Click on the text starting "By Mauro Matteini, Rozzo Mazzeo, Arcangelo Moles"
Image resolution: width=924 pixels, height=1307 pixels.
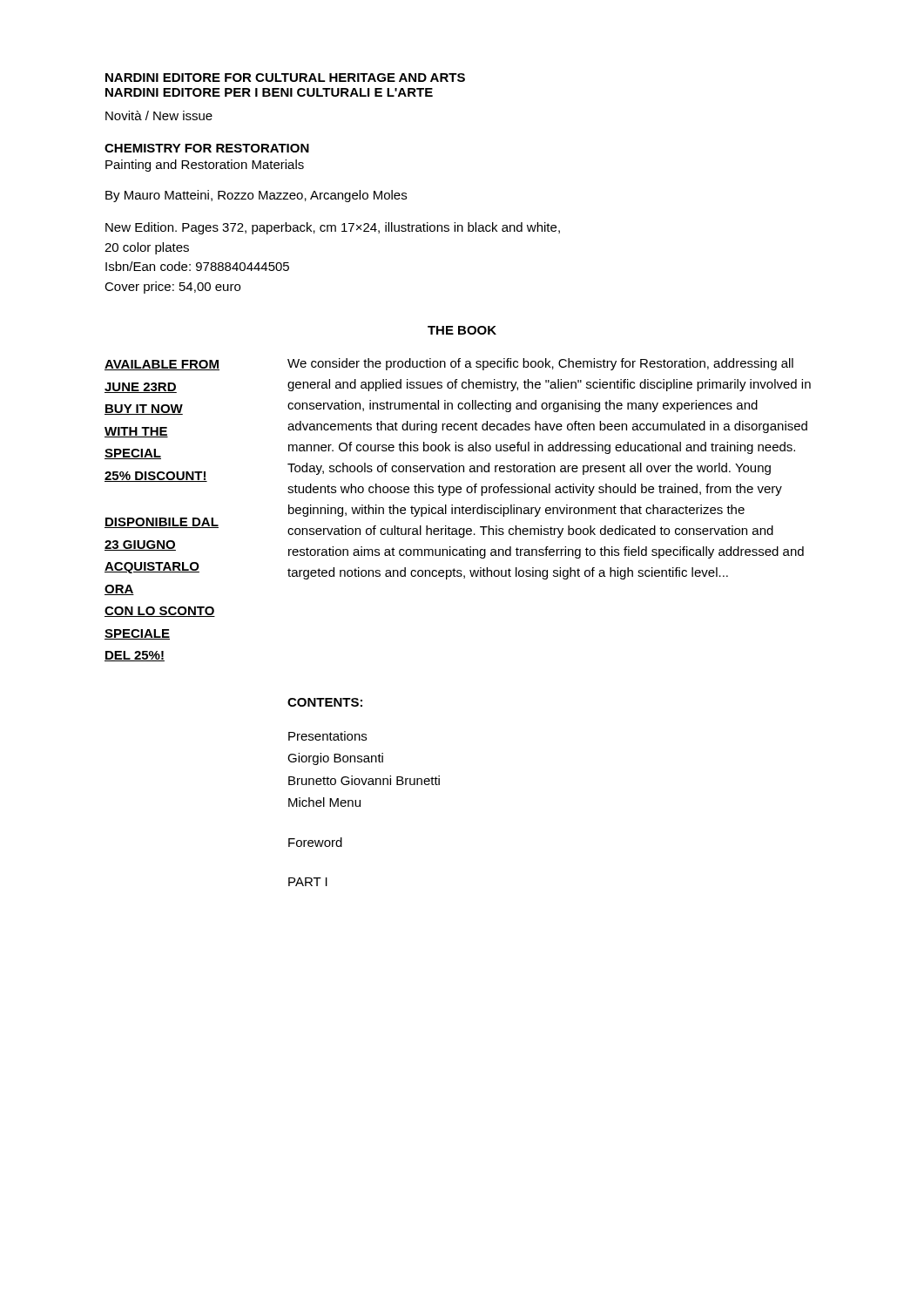click(256, 195)
